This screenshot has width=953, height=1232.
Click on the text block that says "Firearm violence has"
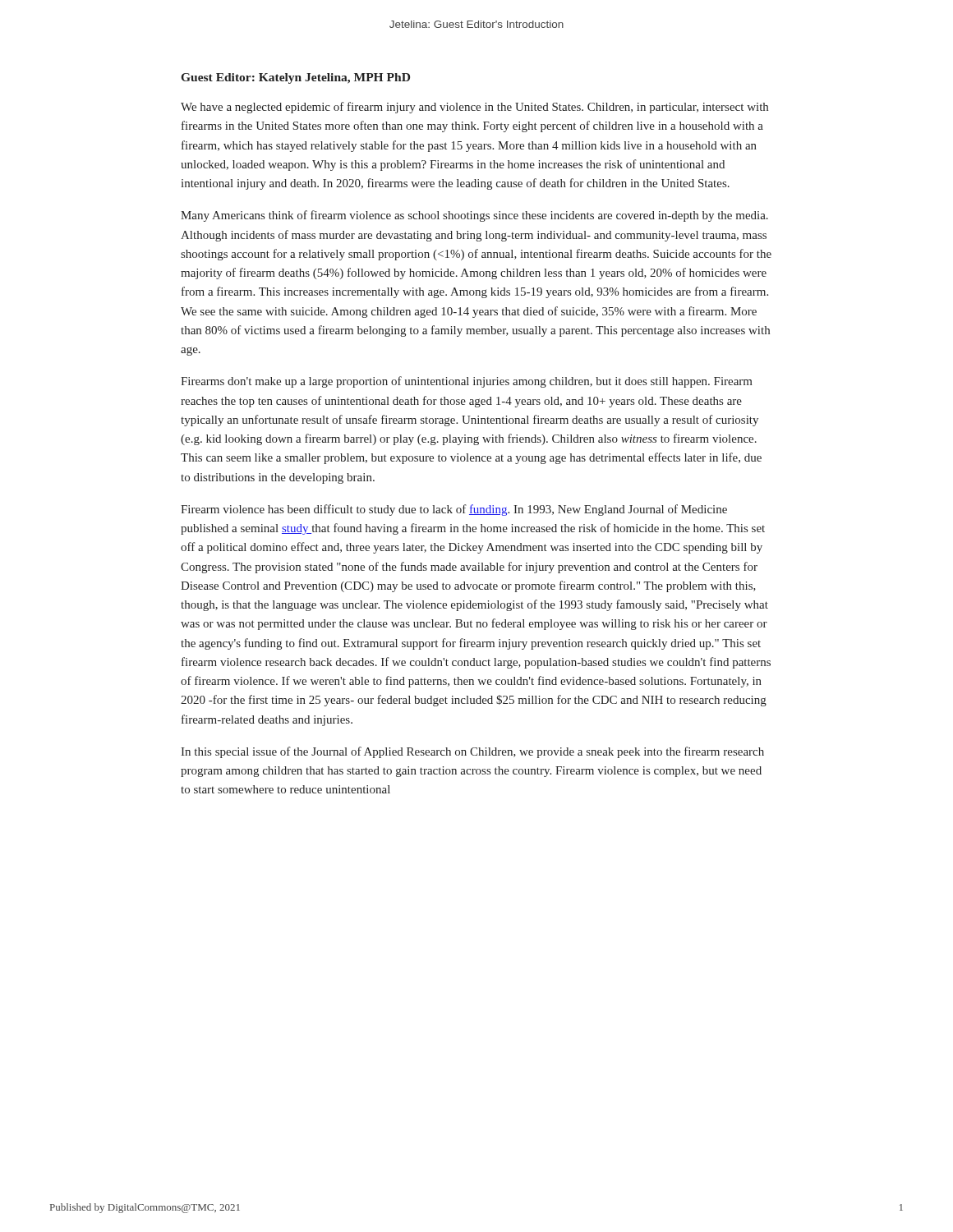[476, 614]
